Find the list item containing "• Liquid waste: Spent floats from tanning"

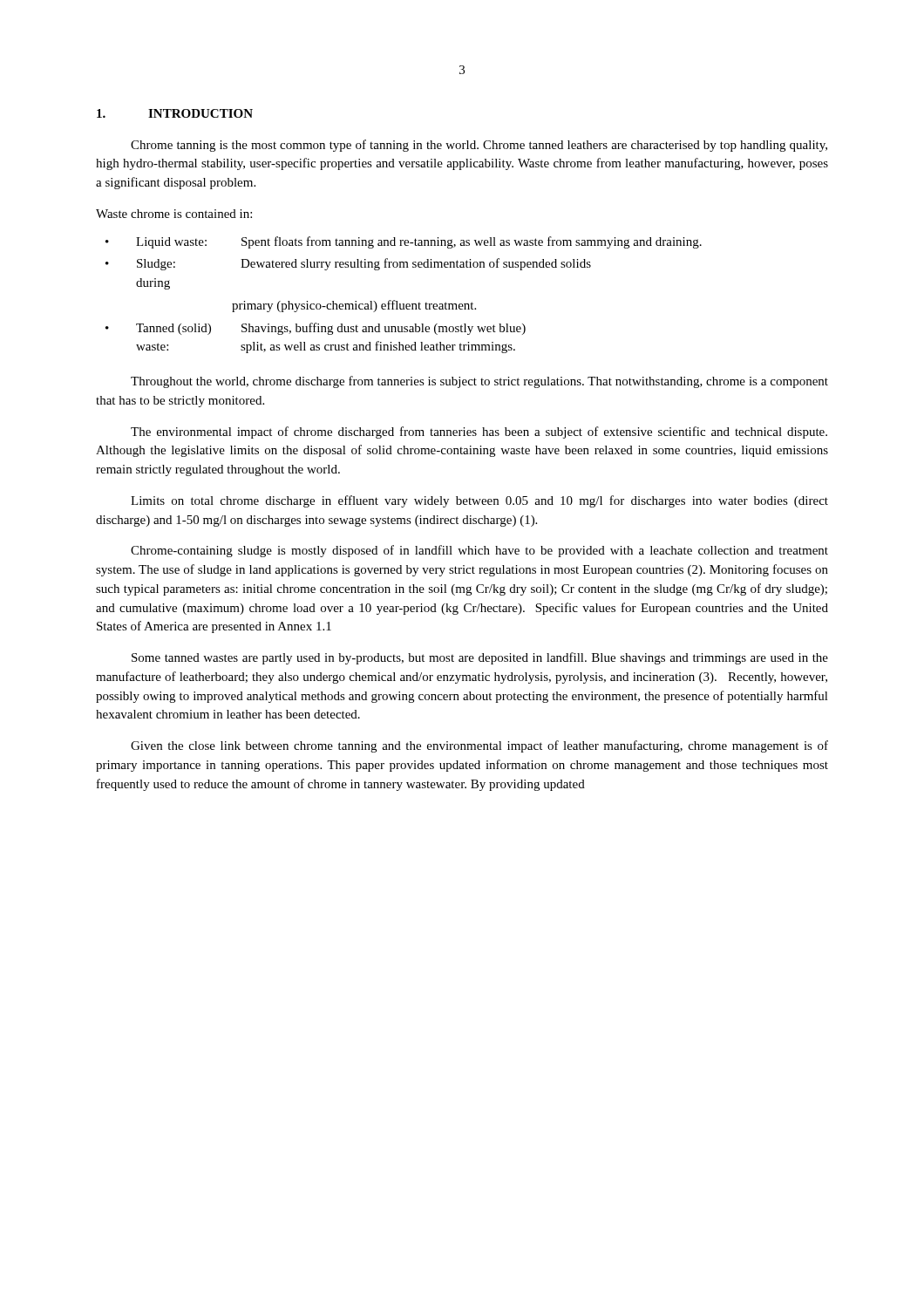point(462,242)
